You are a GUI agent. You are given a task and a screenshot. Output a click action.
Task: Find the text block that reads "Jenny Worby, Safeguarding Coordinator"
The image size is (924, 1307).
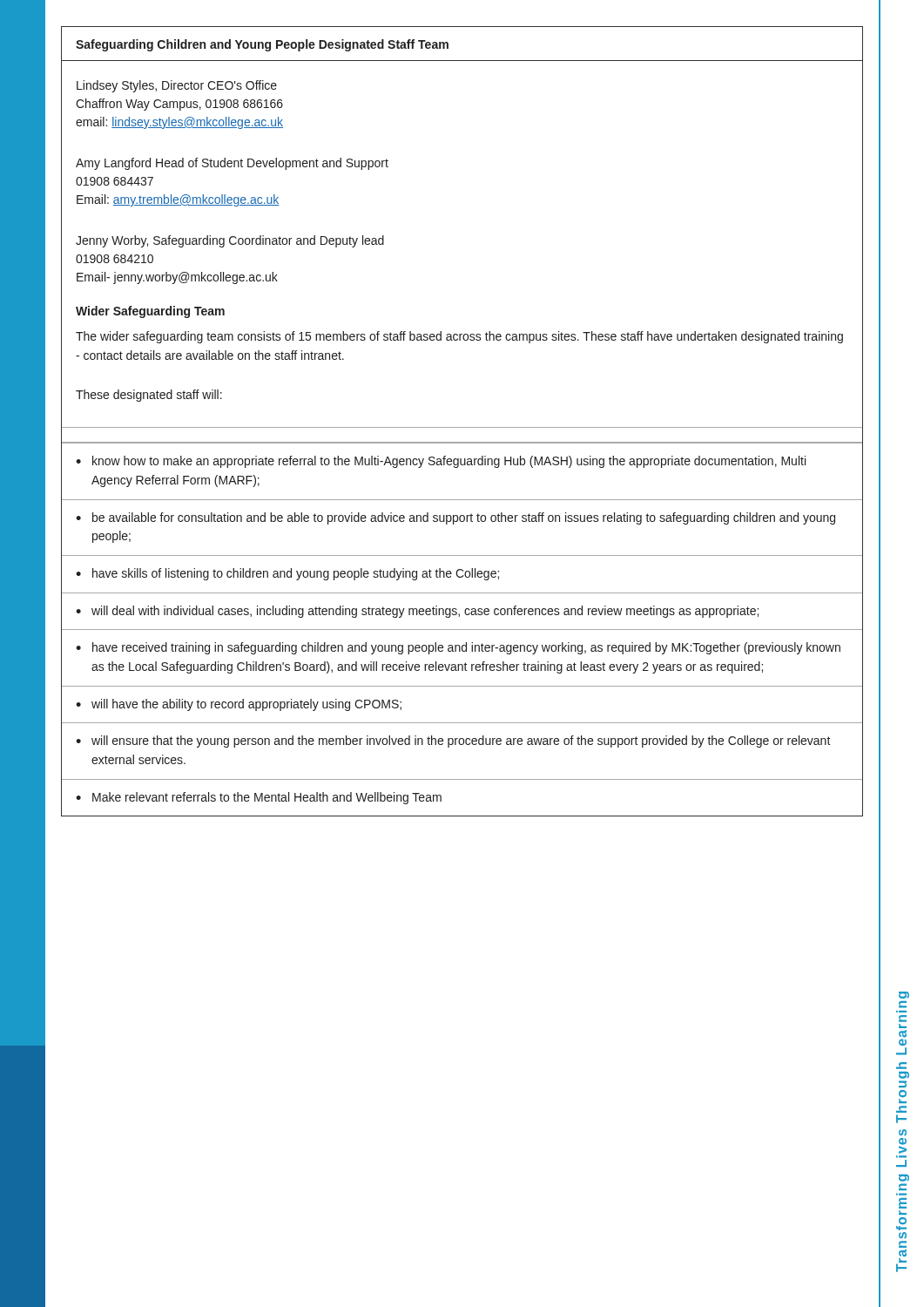point(230,241)
